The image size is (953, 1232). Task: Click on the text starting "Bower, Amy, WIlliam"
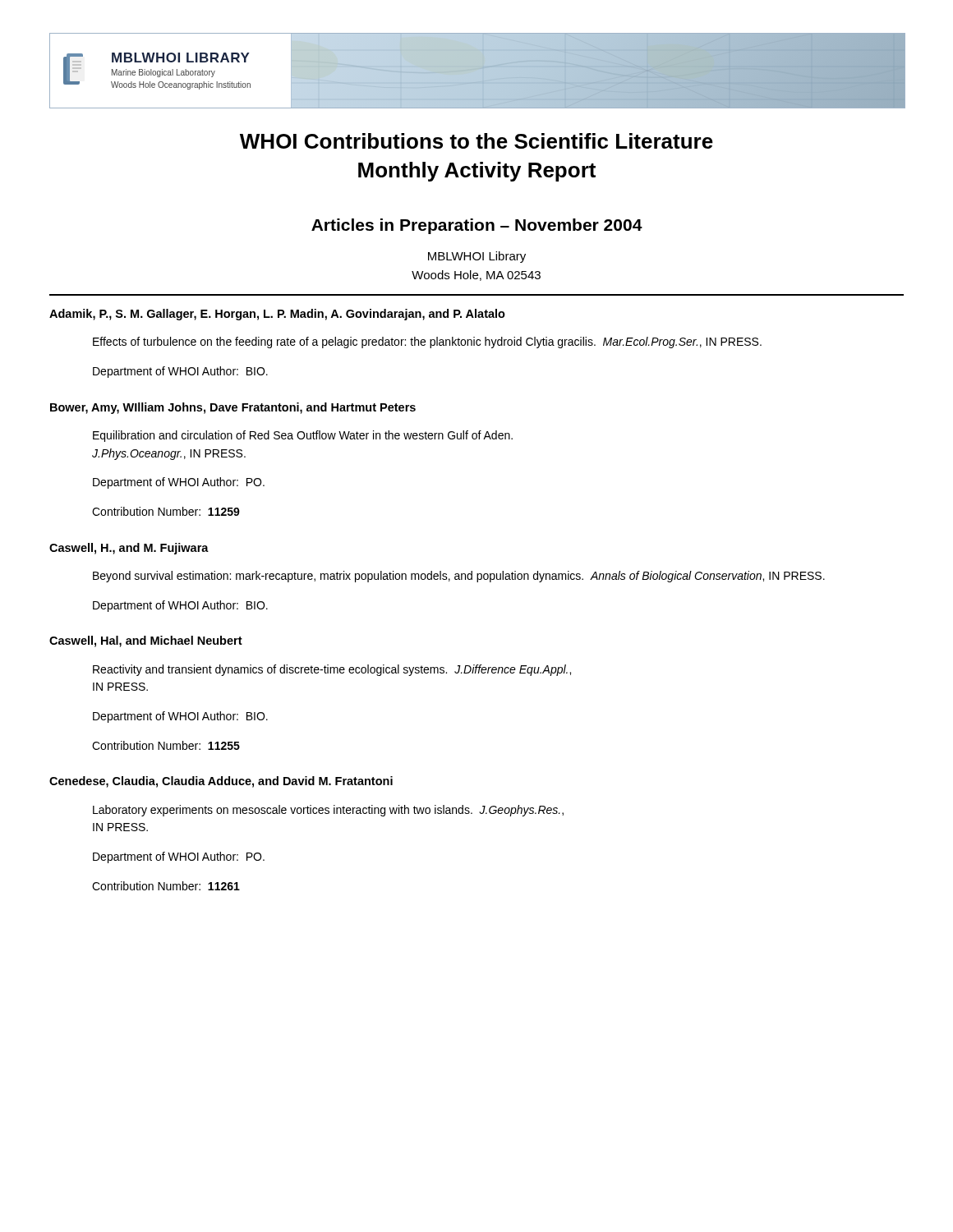[x=233, y=408]
